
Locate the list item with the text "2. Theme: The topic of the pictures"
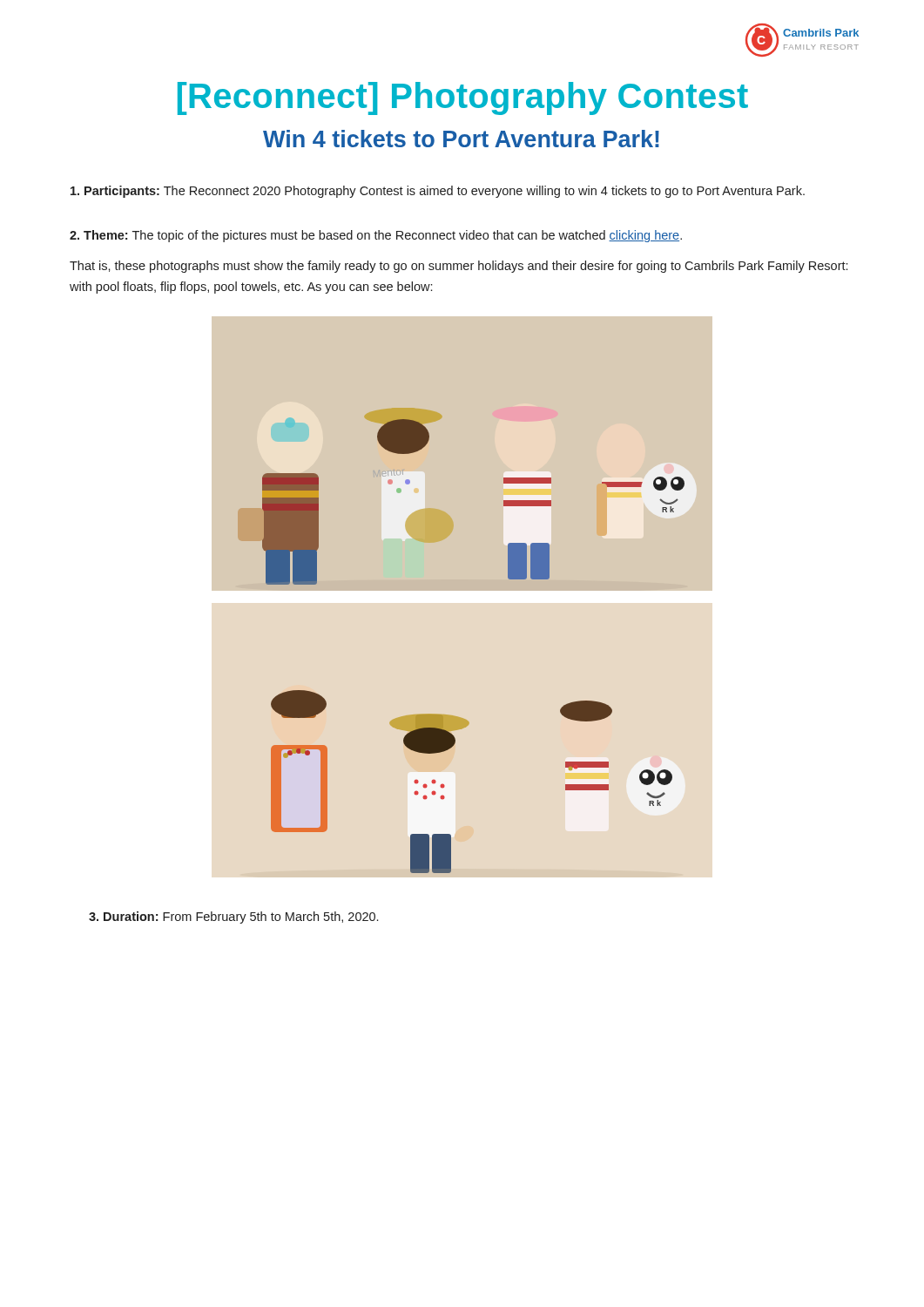(x=376, y=235)
